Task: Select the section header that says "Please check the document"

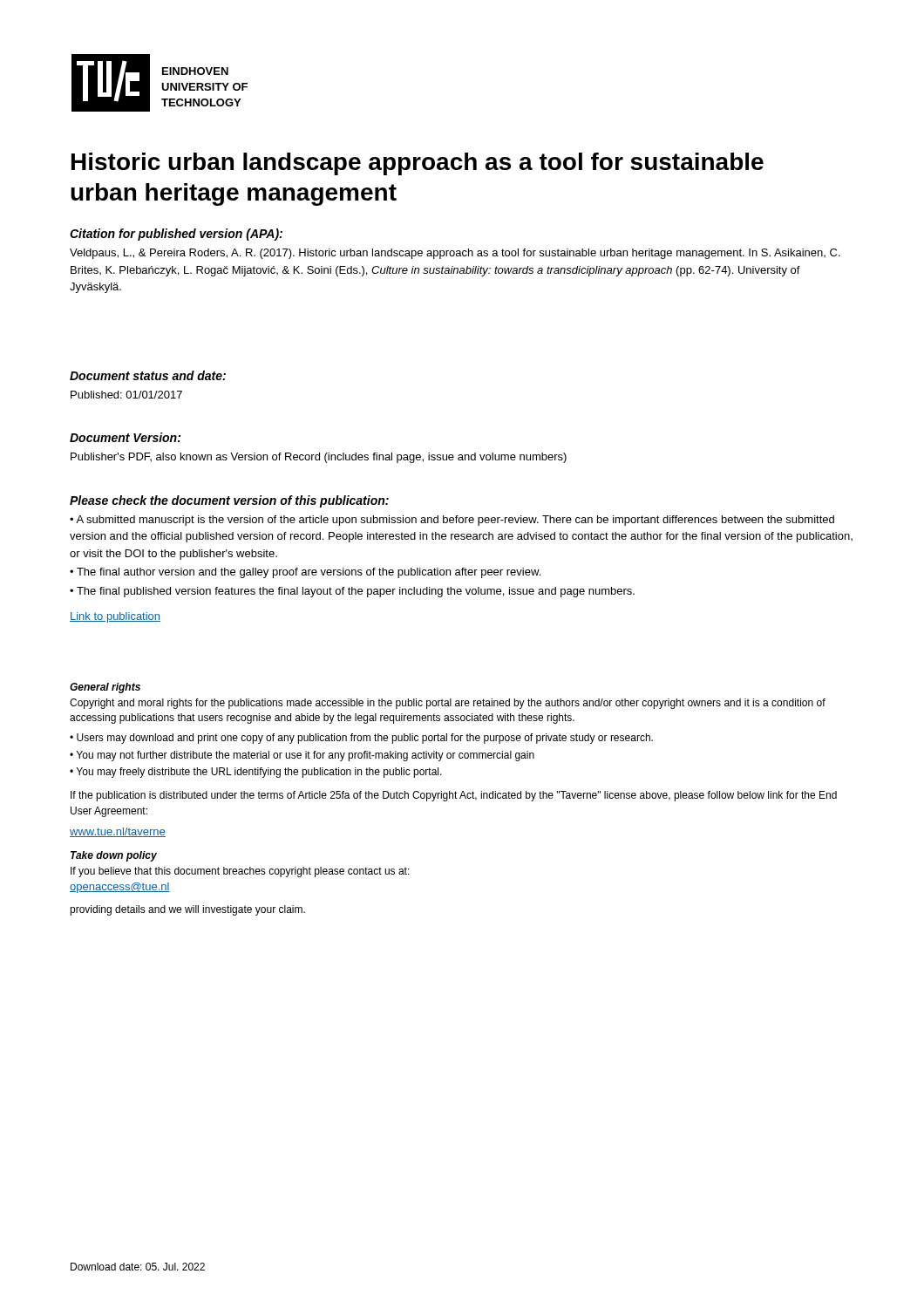Action: (x=229, y=500)
